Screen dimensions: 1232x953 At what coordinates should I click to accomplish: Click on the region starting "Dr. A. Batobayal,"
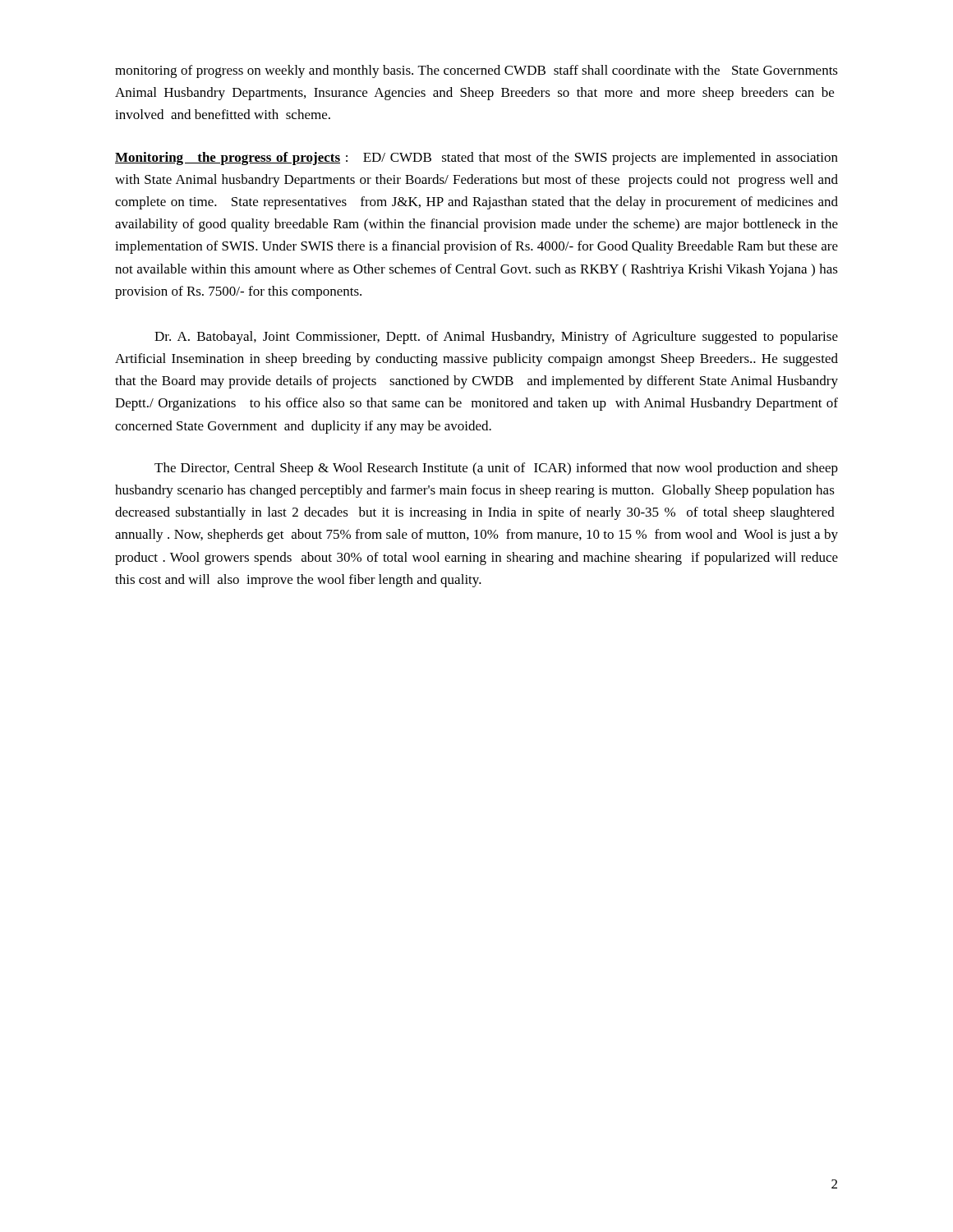point(476,381)
